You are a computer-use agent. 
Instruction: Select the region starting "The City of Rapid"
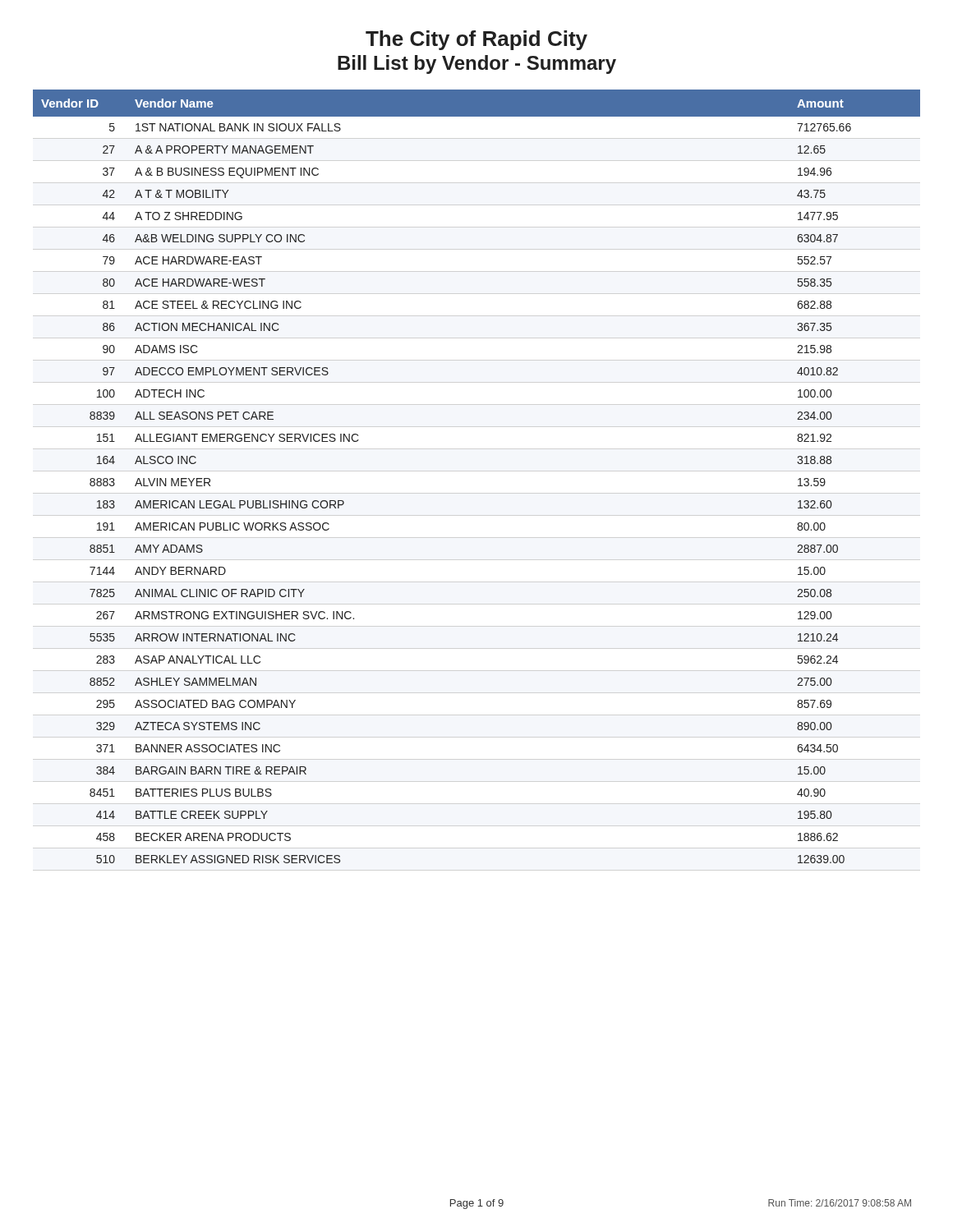pyautogui.click(x=476, y=51)
